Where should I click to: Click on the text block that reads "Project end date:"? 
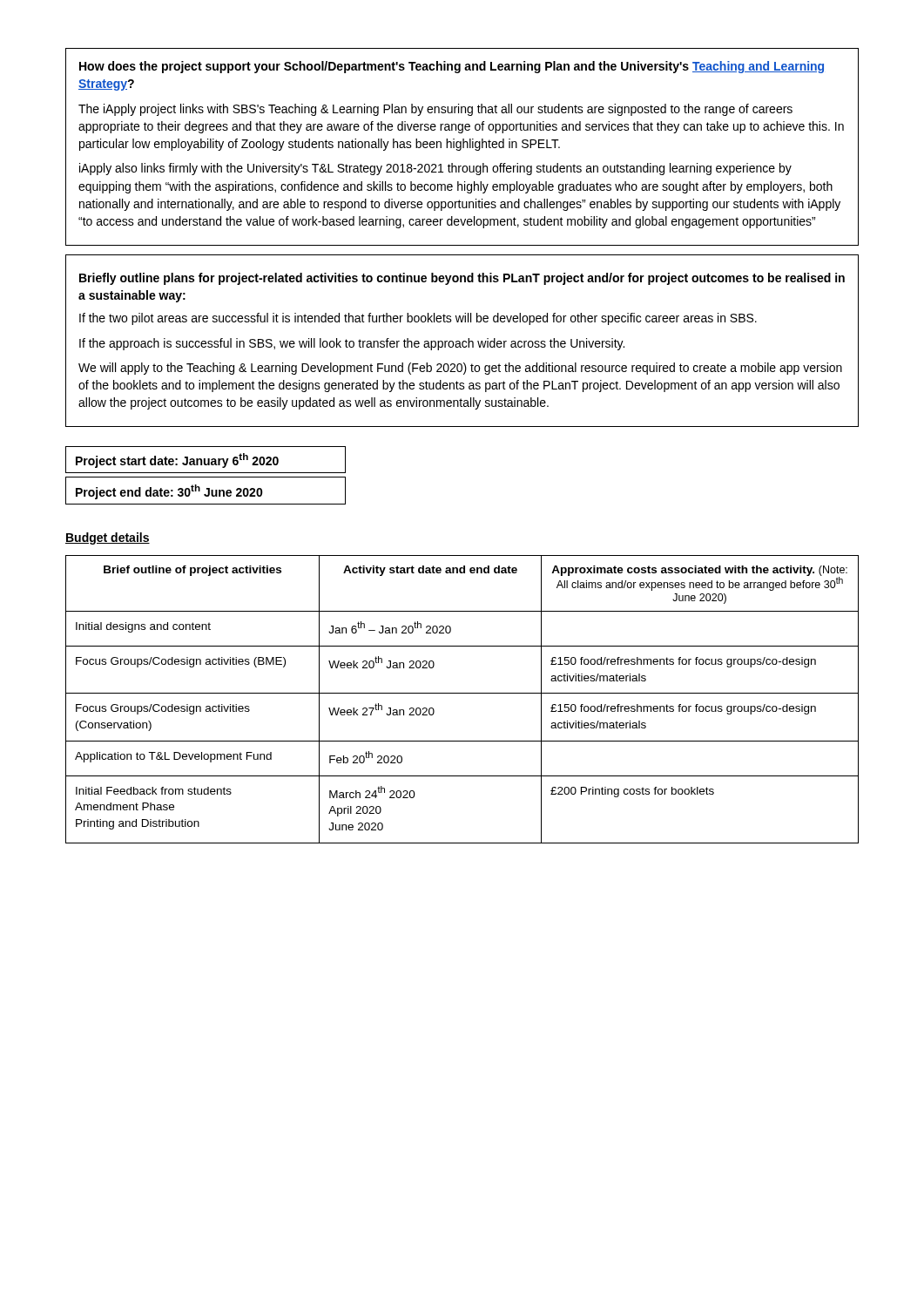pyautogui.click(x=169, y=491)
